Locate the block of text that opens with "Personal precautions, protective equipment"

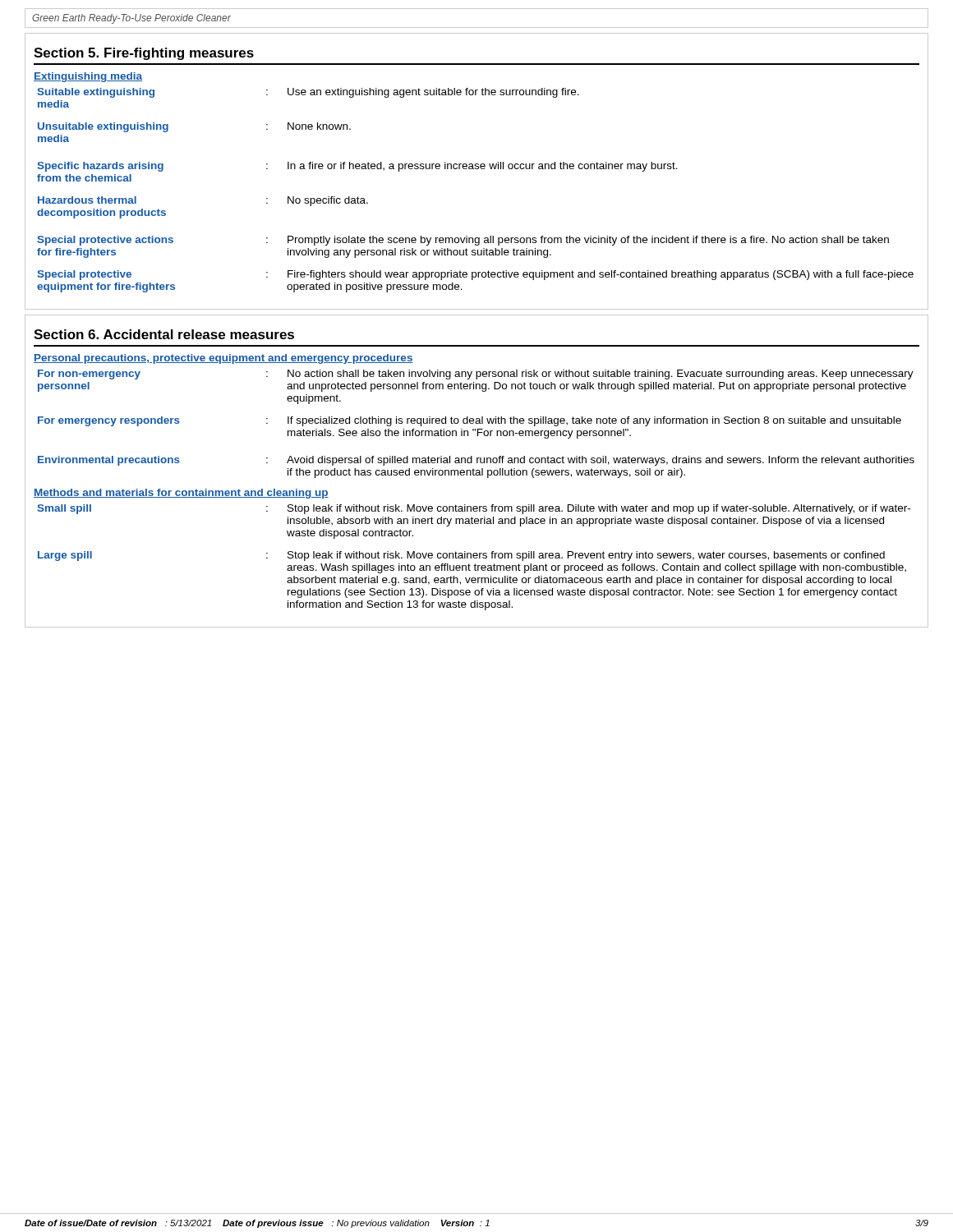223,359
